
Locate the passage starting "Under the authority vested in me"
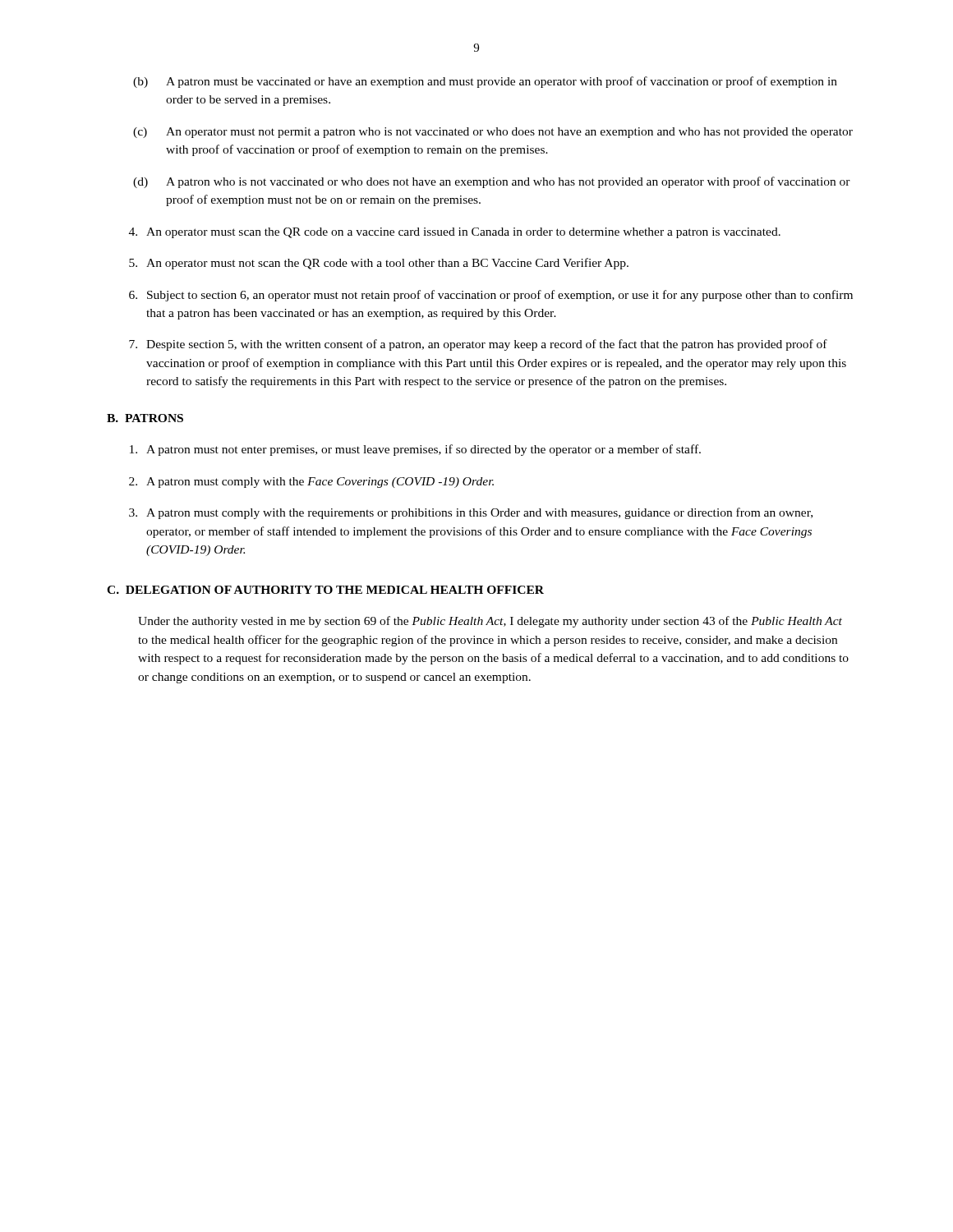point(493,648)
